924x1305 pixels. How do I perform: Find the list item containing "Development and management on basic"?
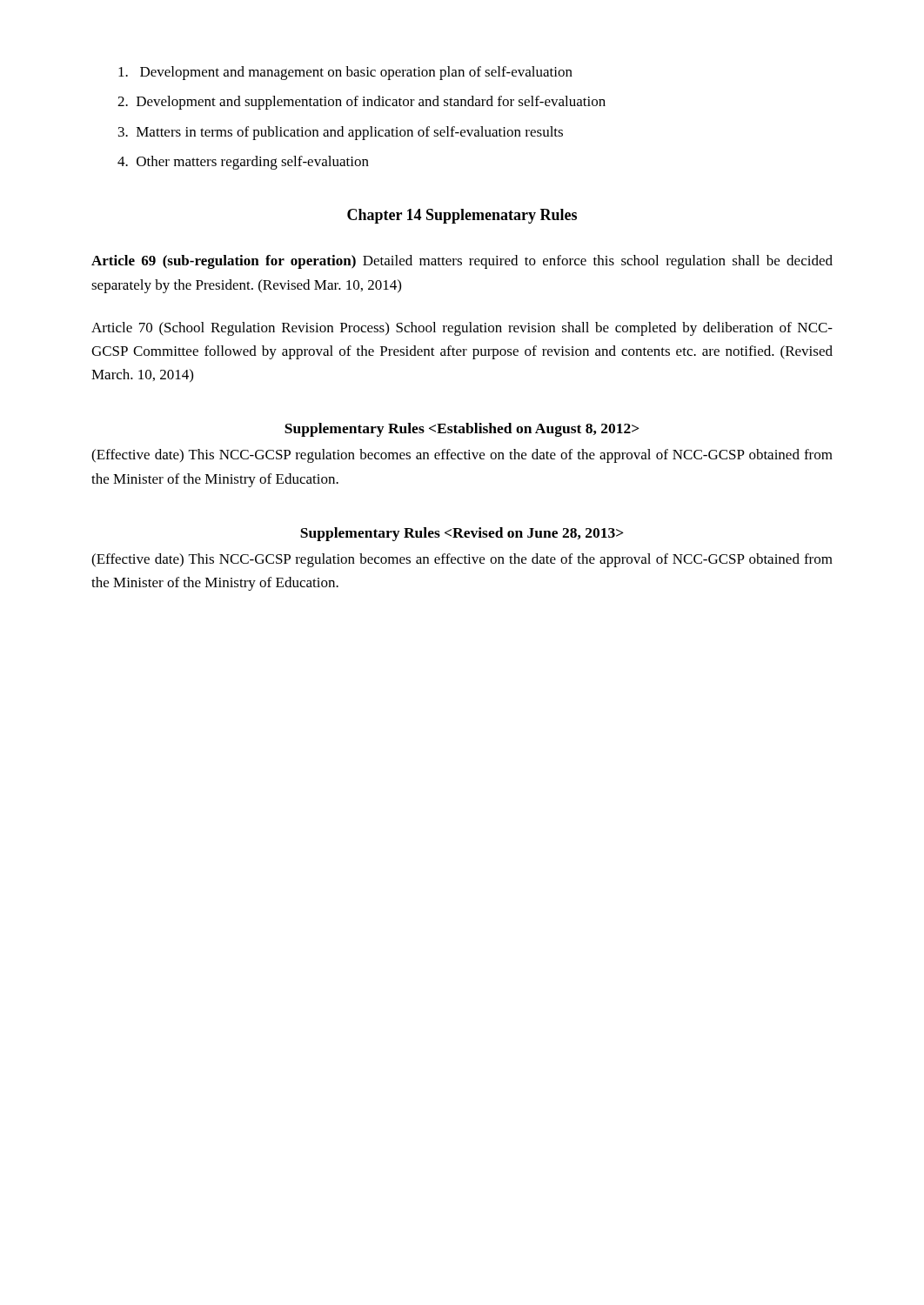[475, 72]
